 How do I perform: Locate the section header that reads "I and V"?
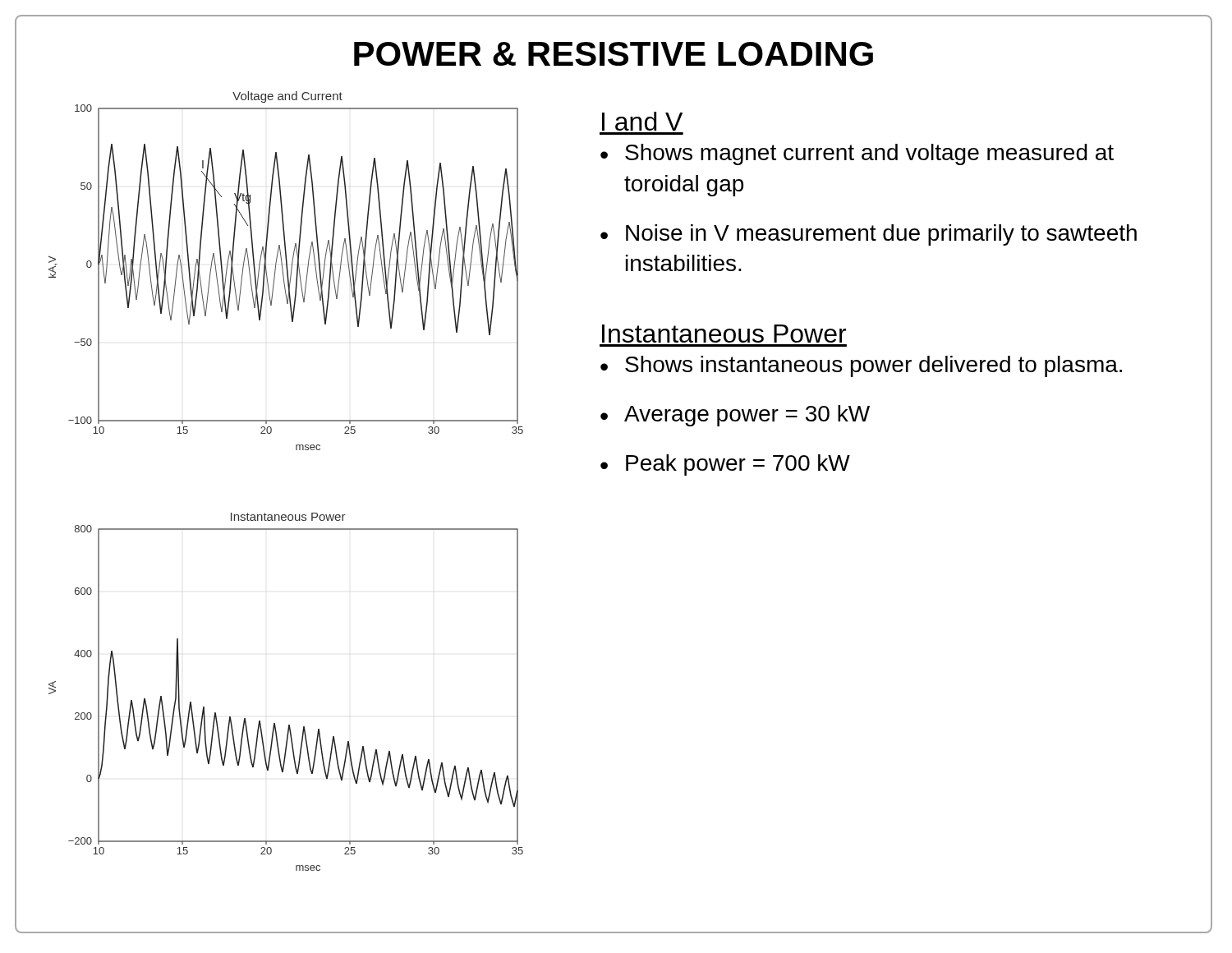[x=641, y=122]
